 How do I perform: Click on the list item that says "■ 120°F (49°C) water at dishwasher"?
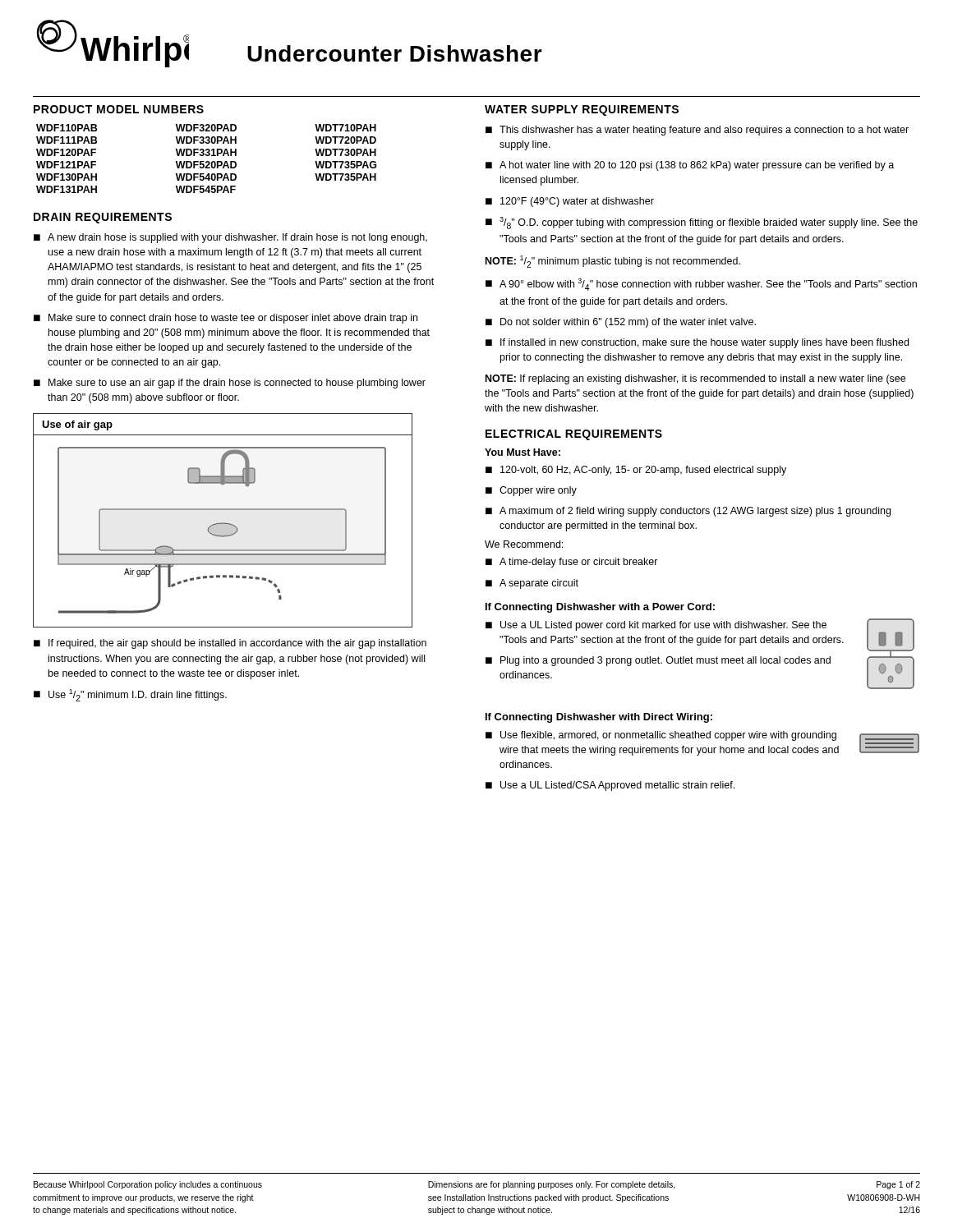(569, 201)
